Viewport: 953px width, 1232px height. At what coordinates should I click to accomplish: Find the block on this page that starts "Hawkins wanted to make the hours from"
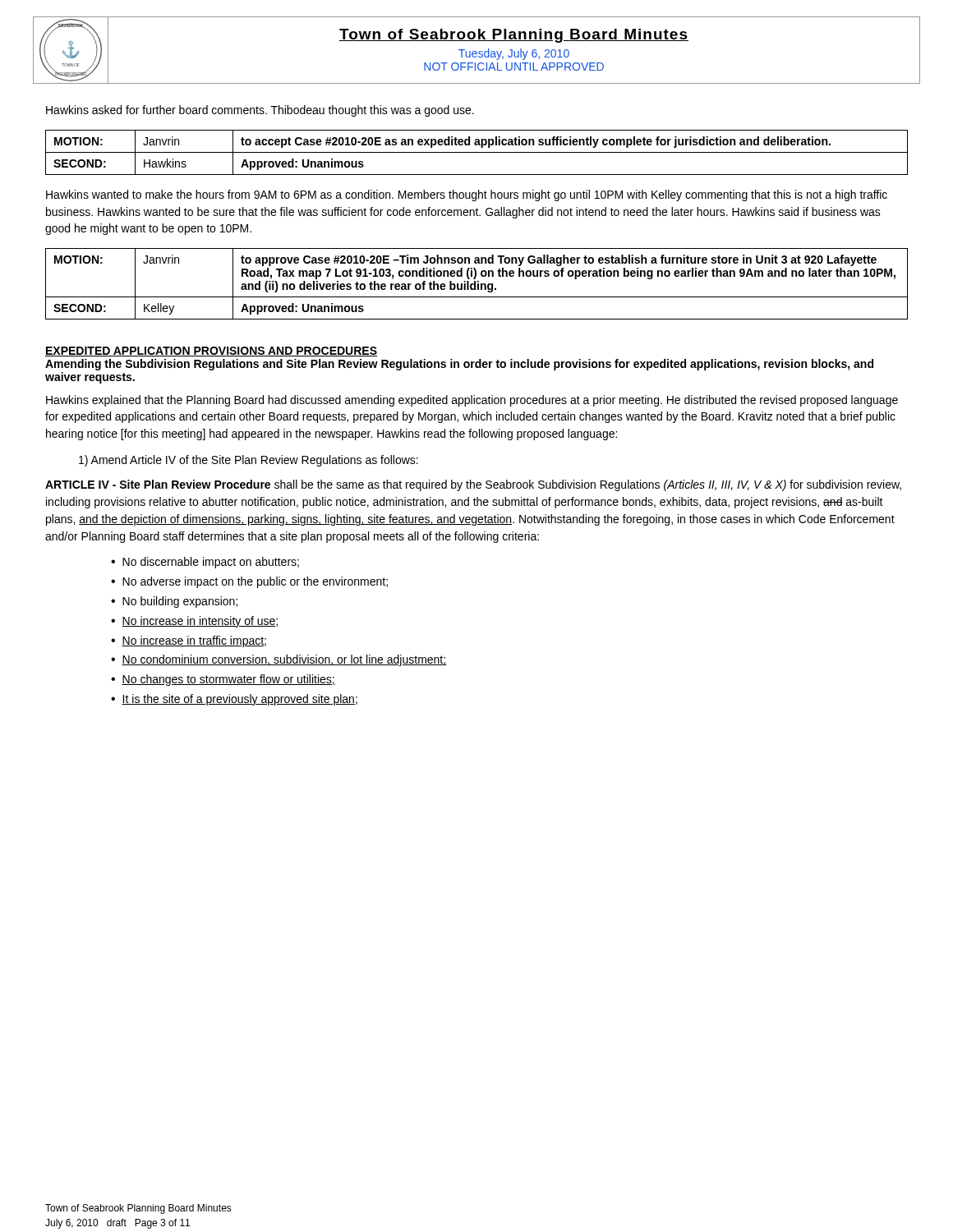(x=466, y=212)
